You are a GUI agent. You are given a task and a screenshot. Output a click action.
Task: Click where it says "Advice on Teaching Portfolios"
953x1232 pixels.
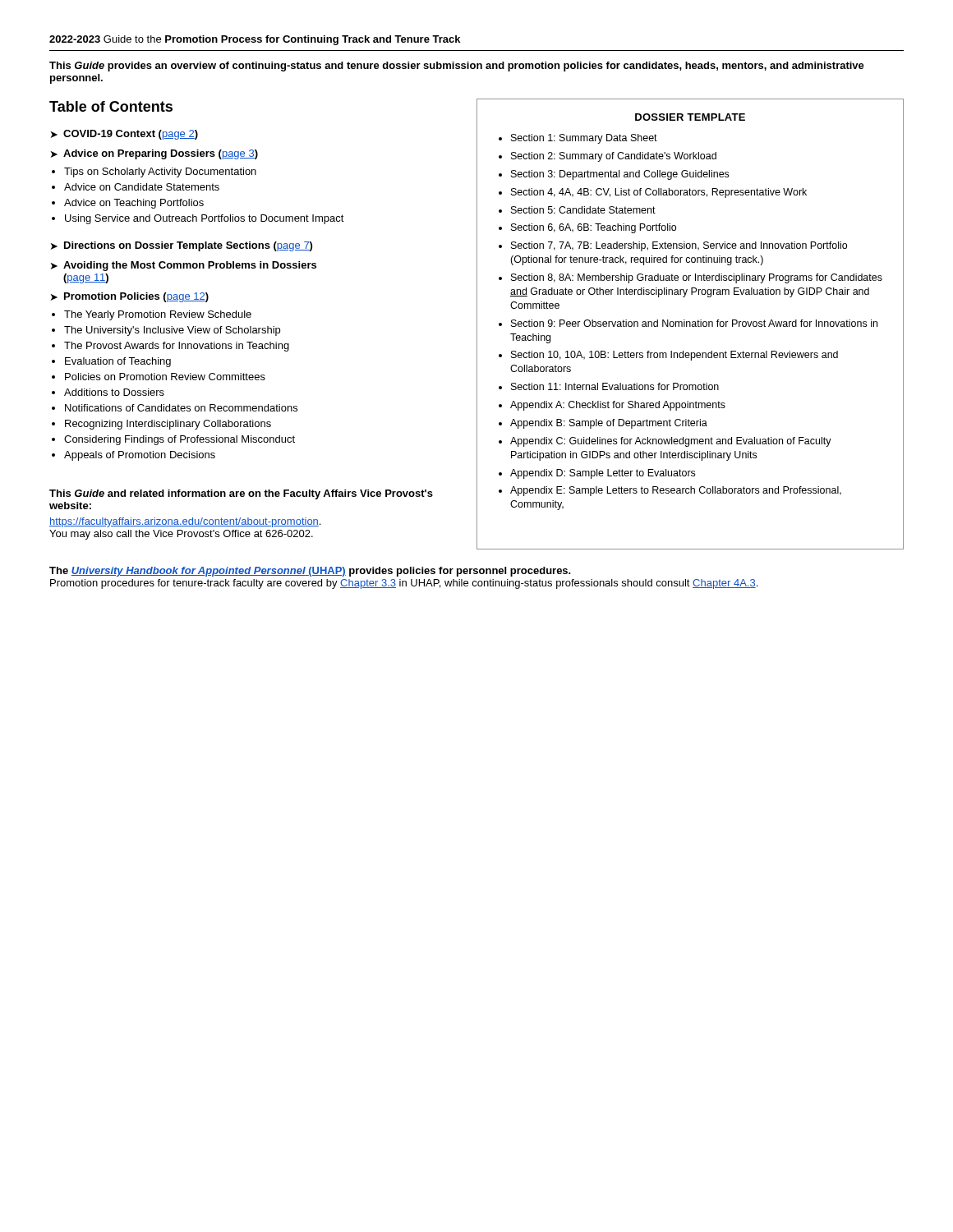click(134, 202)
